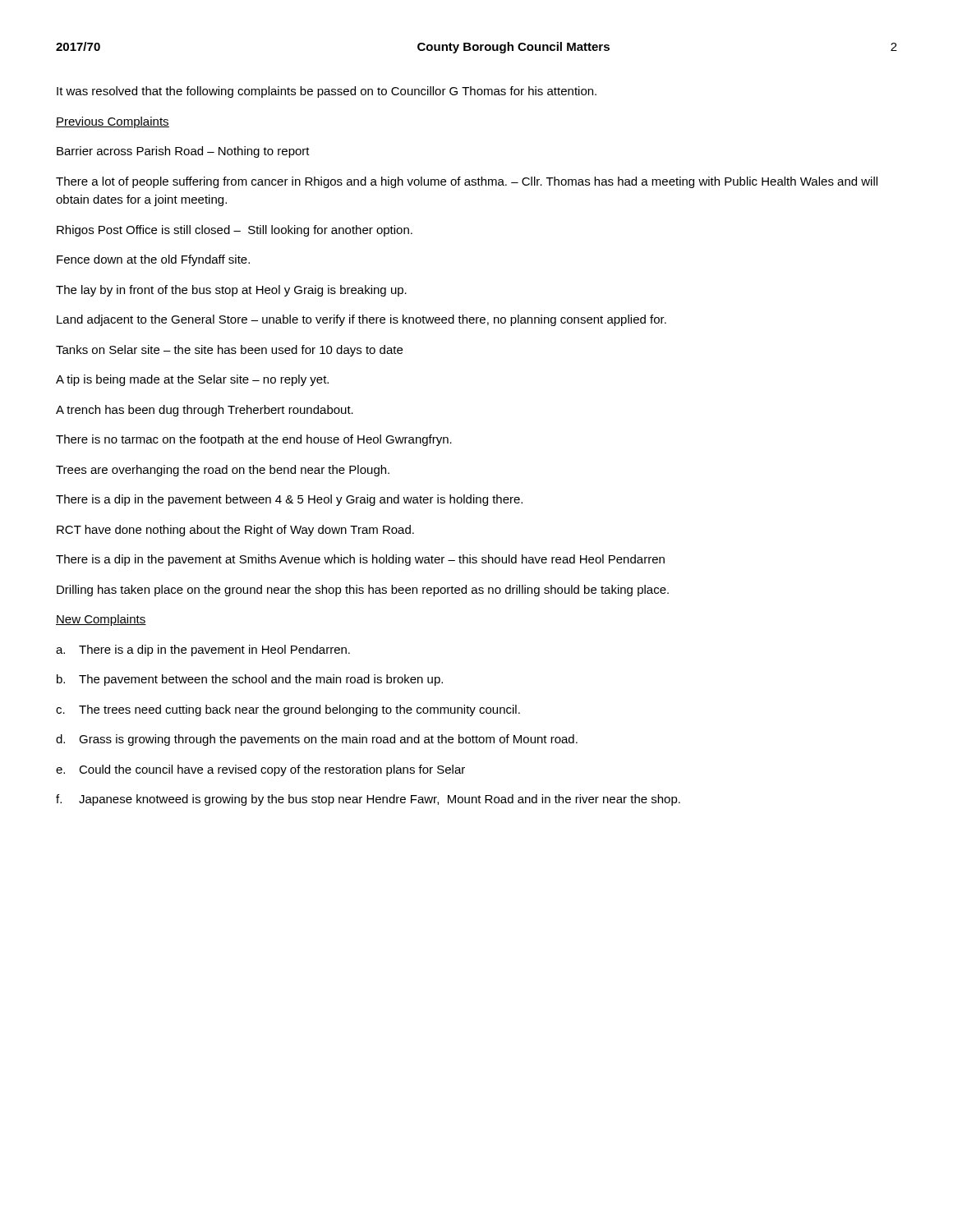Navigate to the element starting "Barrier across Parish Road – Nothing to"
953x1232 pixels.
point(183,151)
